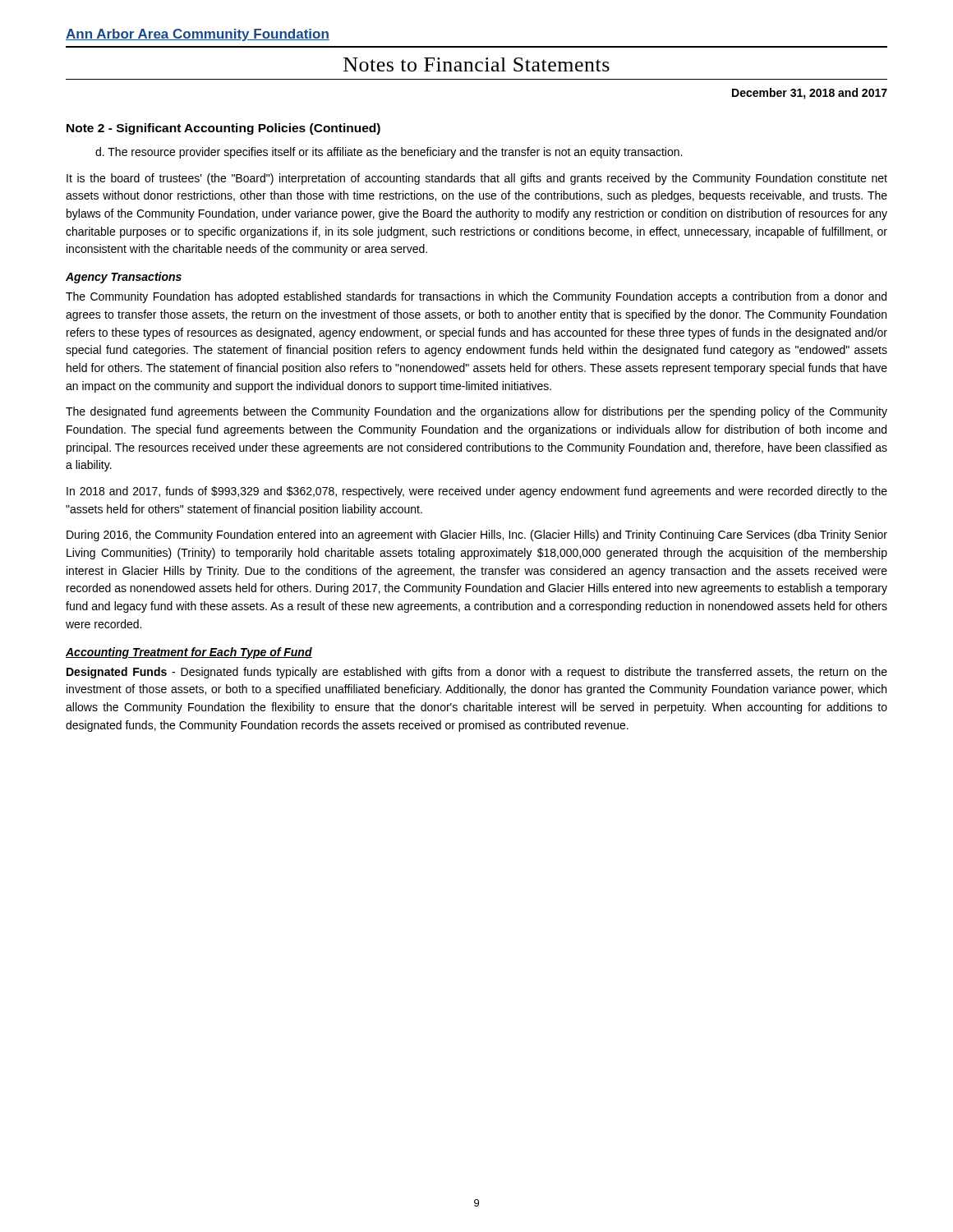Navigate to the region starting "Agency Transactions"
The image size is (953, 1232).
pos(124,277)
